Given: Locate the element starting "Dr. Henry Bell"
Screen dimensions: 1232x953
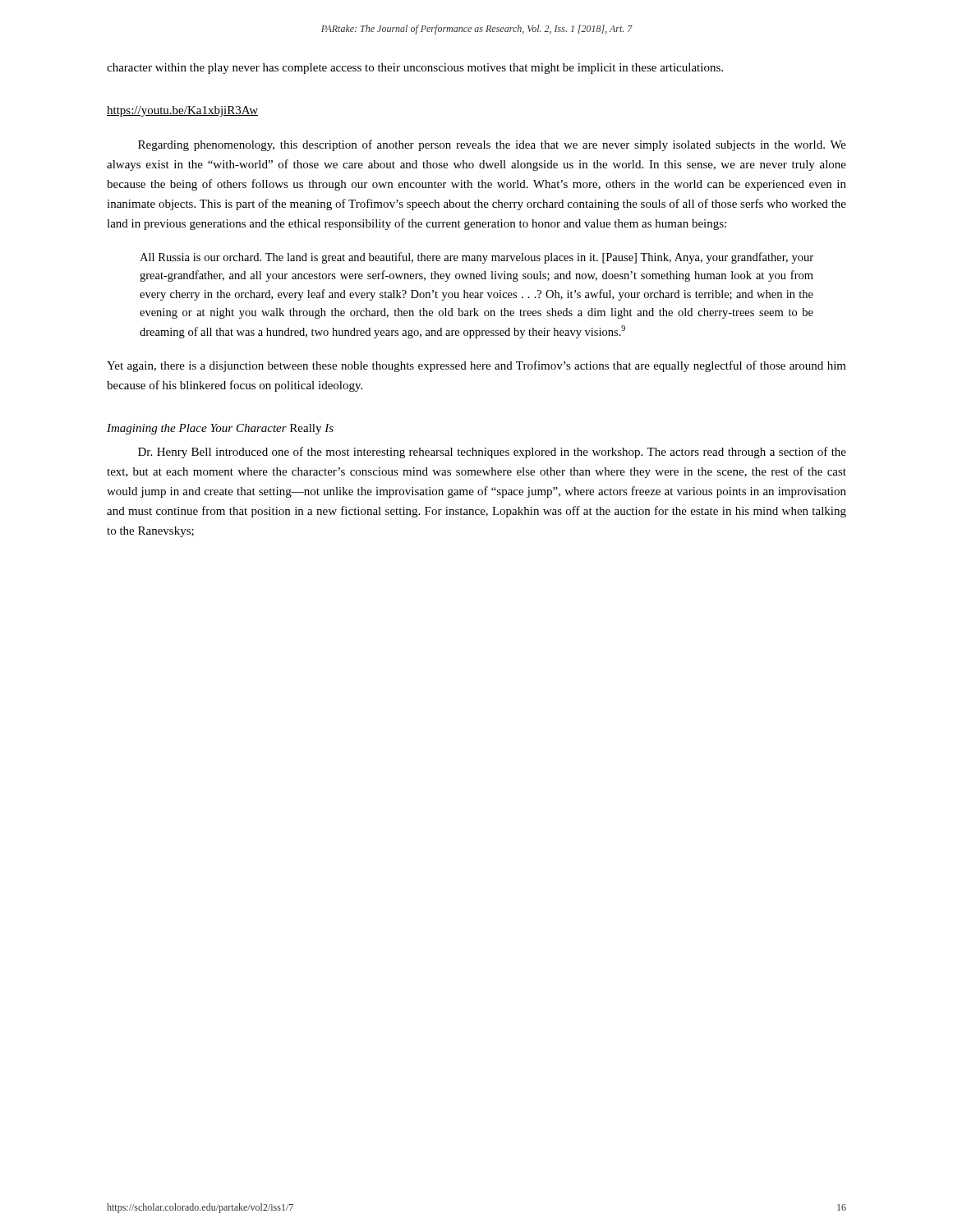Looking at the screenshot, I should pyautogui.click(x=476, y=491).
